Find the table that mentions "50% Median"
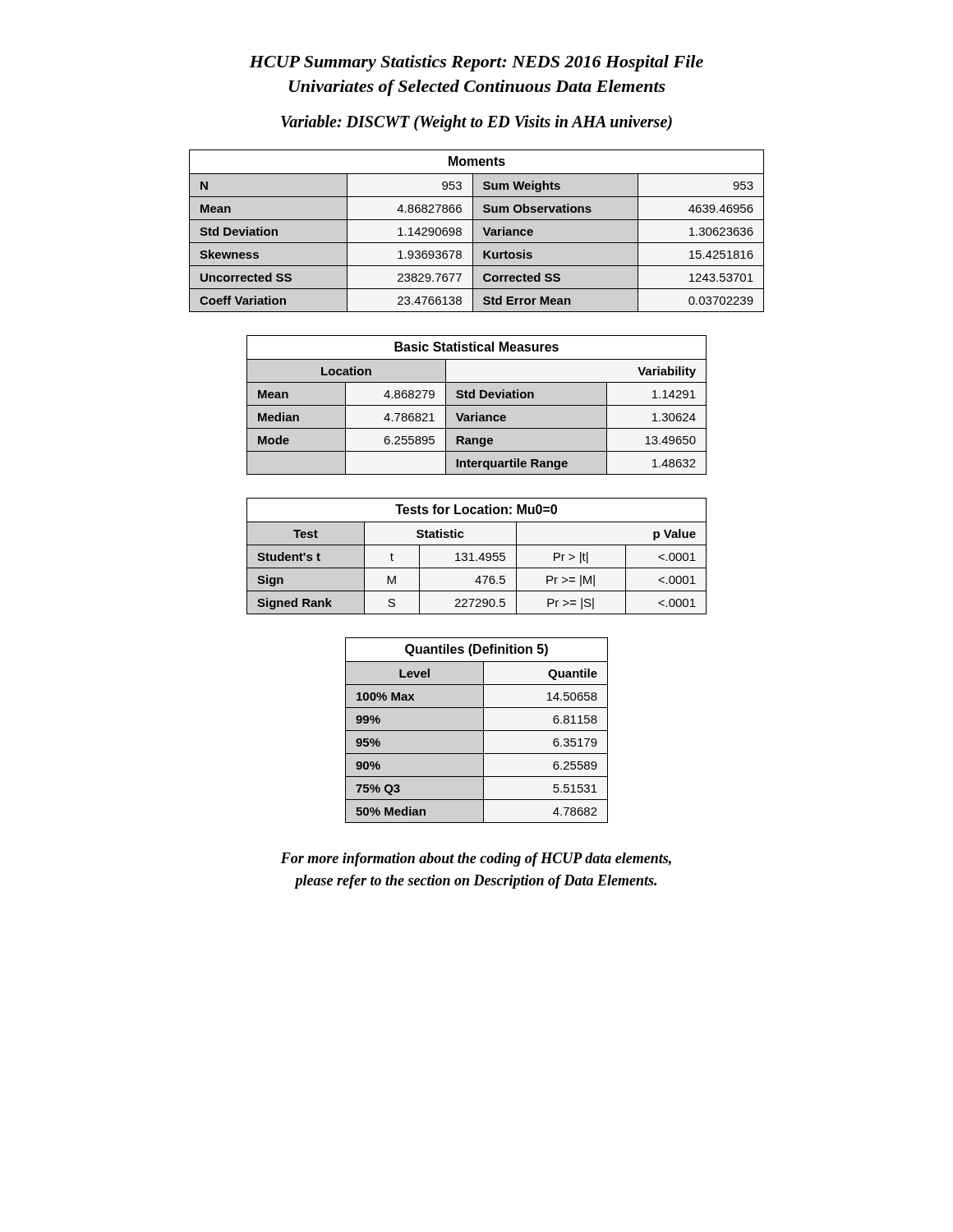Viewport: 953px width, 1232px height. point(476,730)
